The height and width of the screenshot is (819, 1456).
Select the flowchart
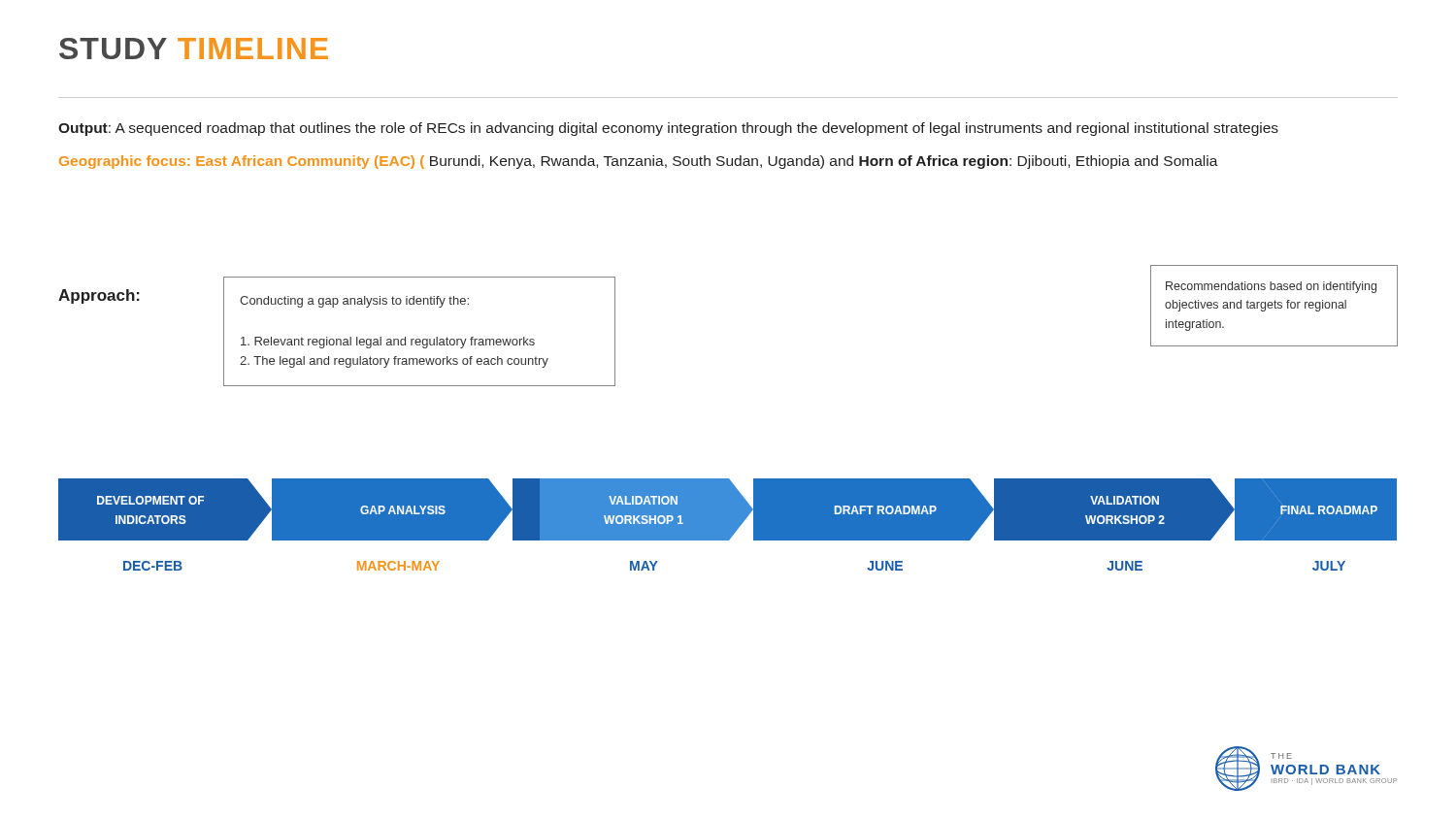pyautogui.click(x=728, y=534)
